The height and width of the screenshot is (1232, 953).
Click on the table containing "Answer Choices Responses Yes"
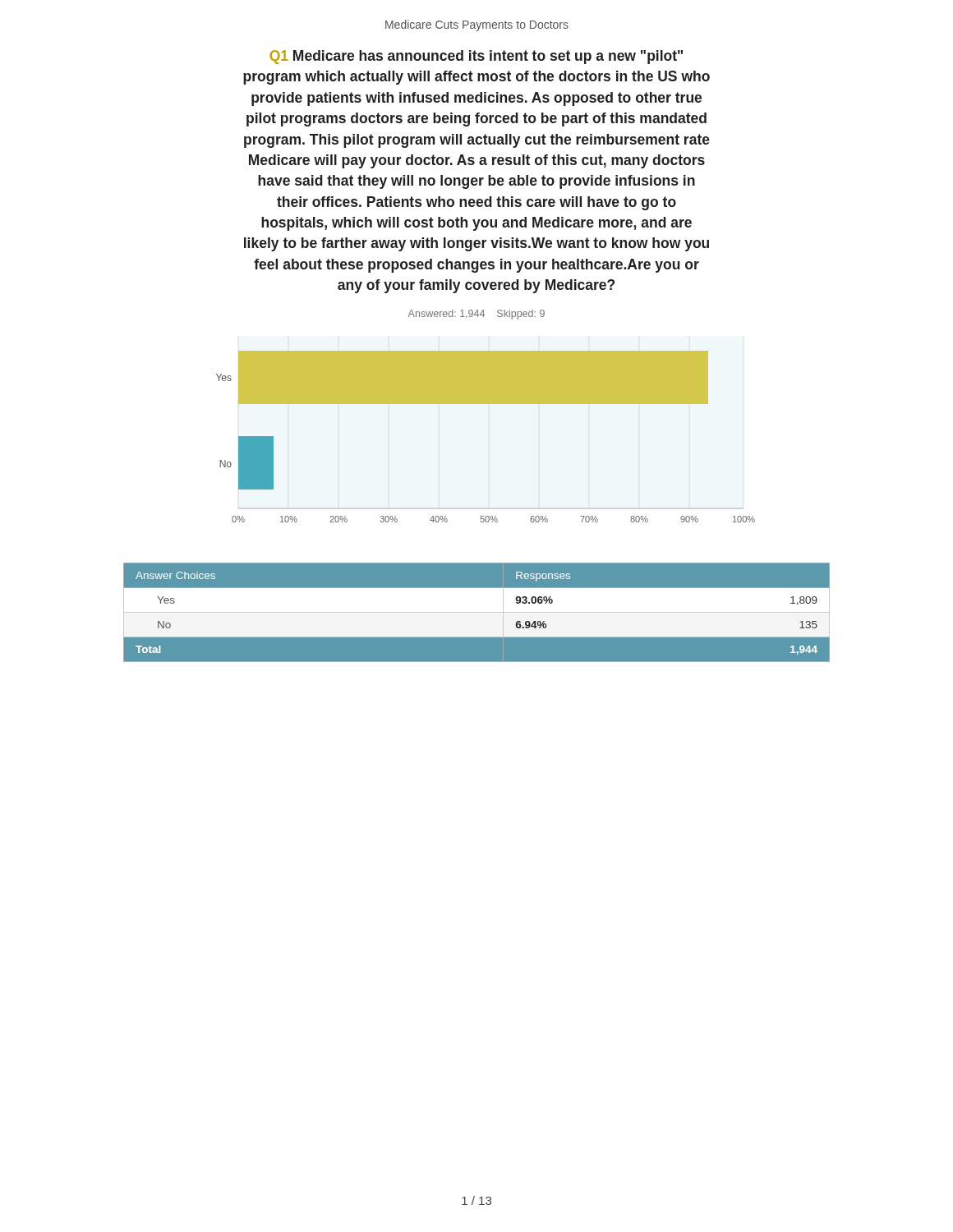click(x=476, y=612)
